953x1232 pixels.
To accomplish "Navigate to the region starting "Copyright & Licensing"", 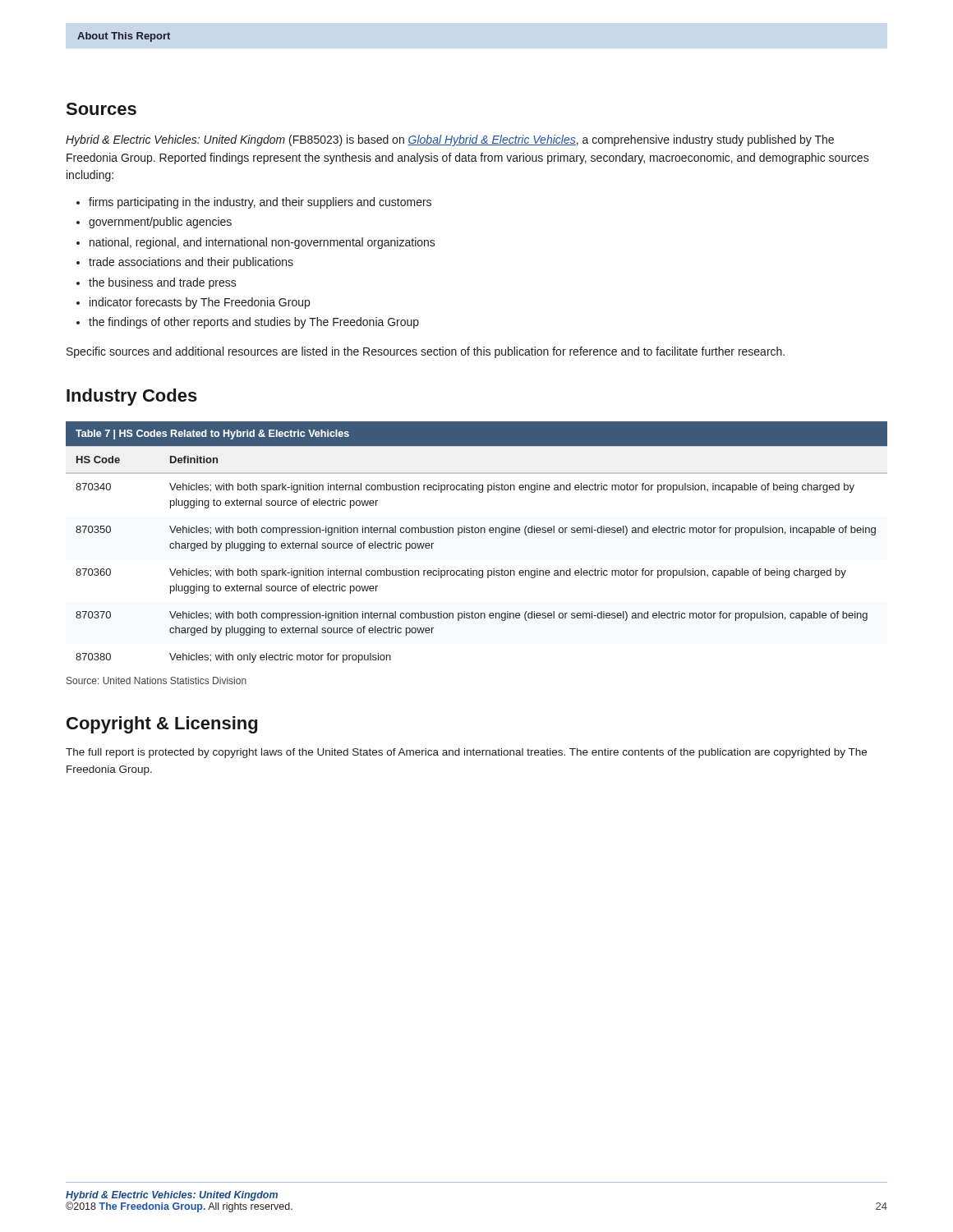I will [162, 723].
